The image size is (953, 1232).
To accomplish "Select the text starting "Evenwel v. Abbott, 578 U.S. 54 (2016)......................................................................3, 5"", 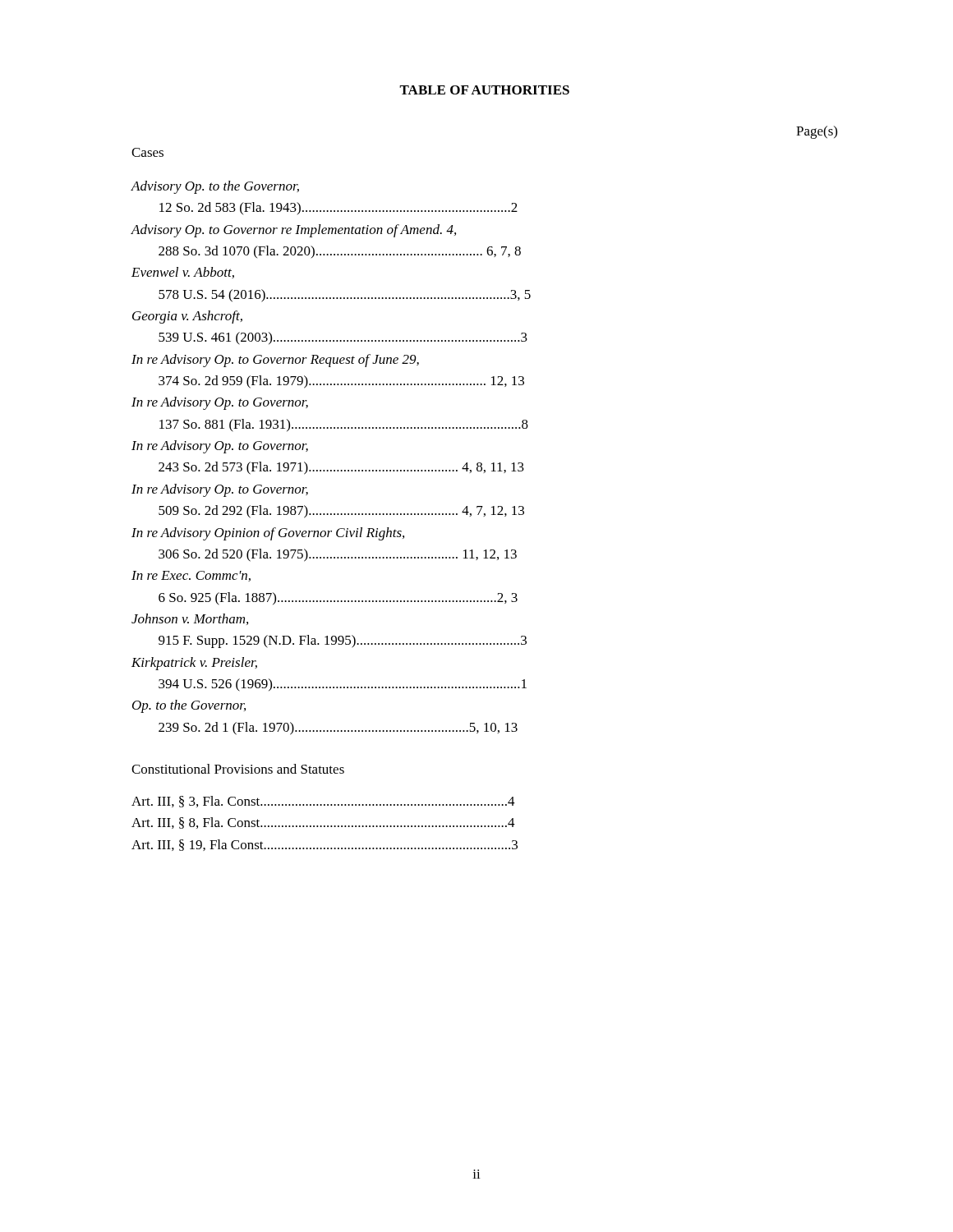I will click(183, 273).
